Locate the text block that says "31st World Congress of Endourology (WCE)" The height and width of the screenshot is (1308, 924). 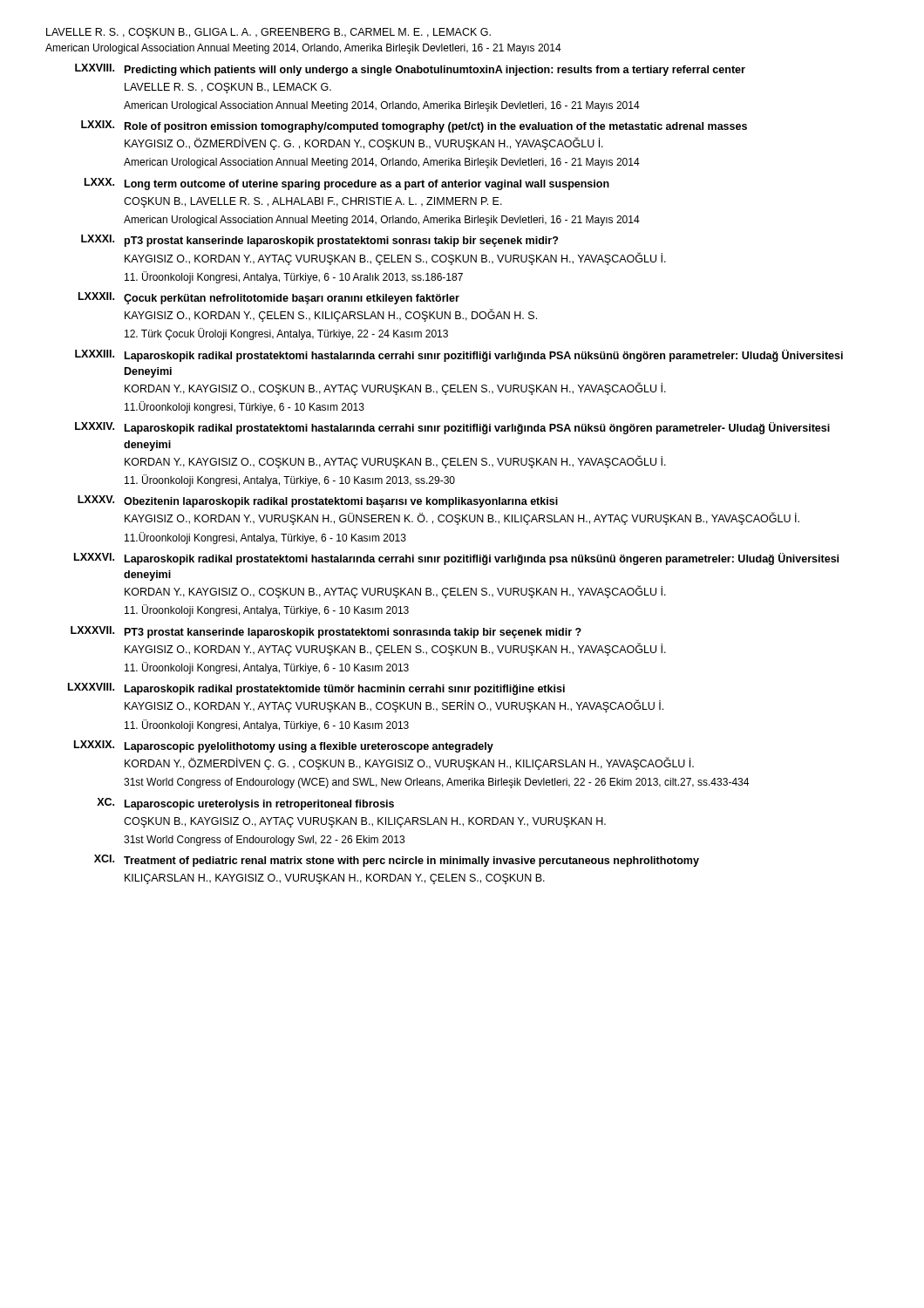click(x=436, y=782)
